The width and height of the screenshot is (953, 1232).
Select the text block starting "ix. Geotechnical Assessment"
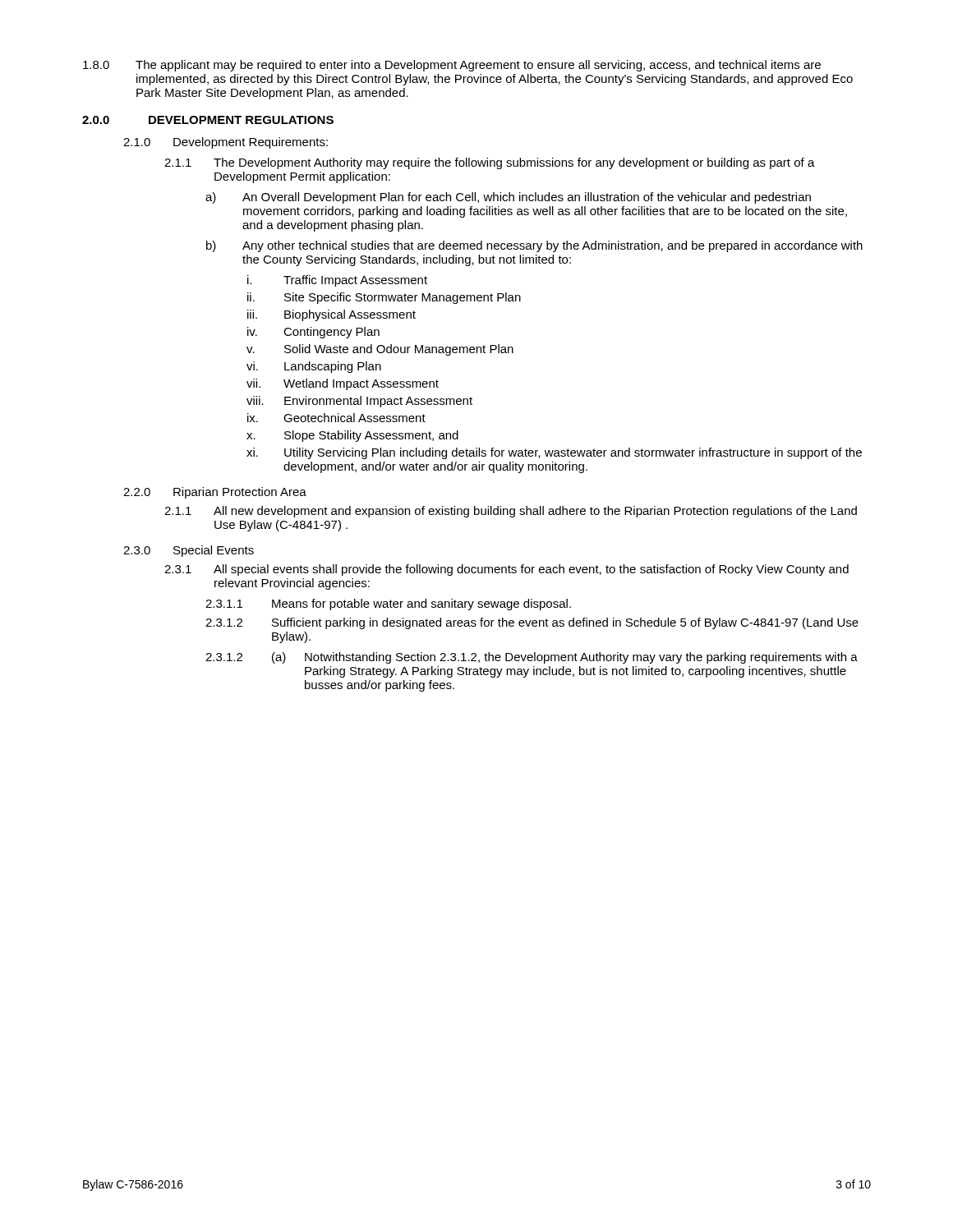pyautogui.click(x=336, y=418)
